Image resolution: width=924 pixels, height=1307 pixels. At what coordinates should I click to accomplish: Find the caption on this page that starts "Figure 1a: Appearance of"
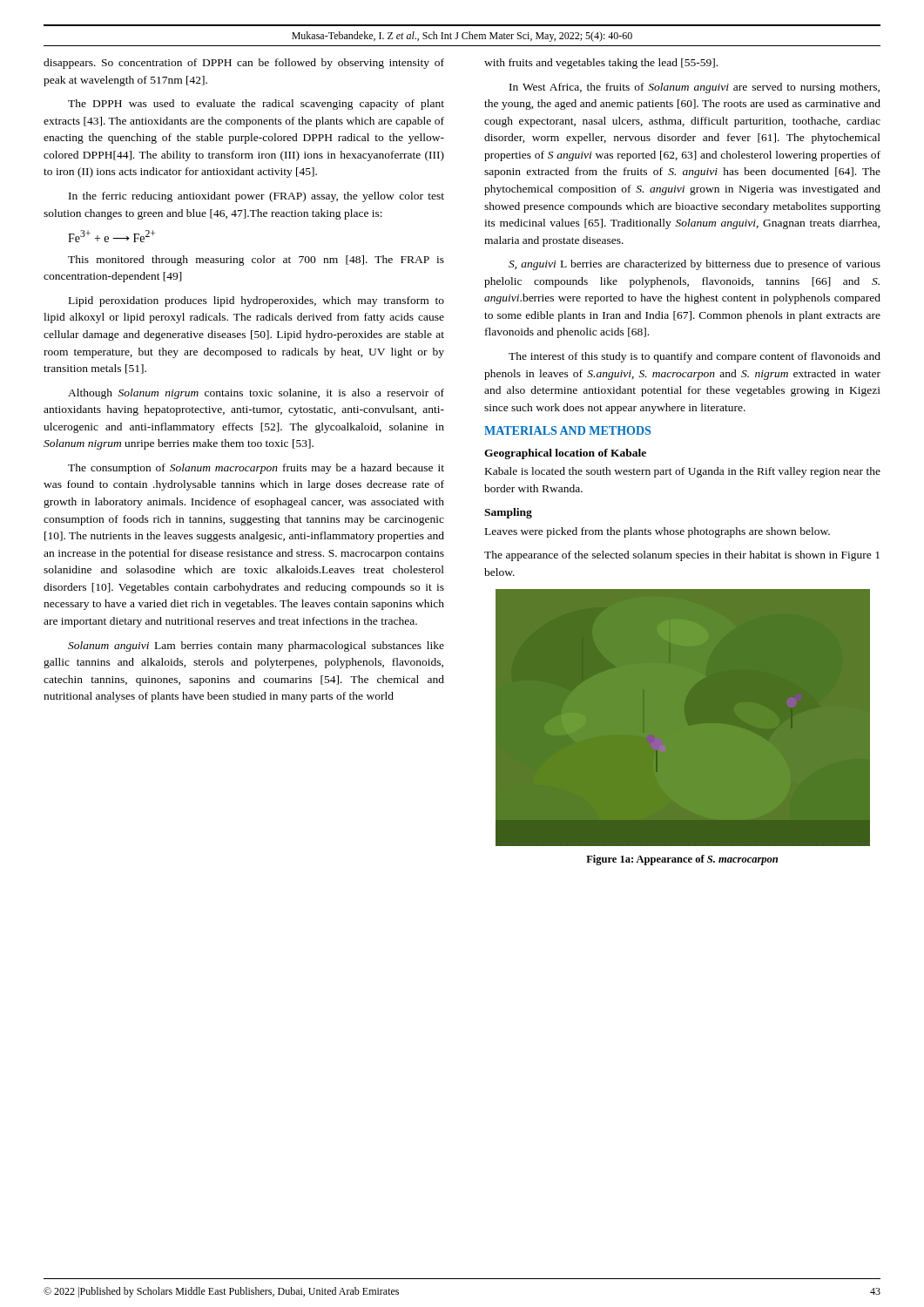pyautogui.click(x=682, y=860)
